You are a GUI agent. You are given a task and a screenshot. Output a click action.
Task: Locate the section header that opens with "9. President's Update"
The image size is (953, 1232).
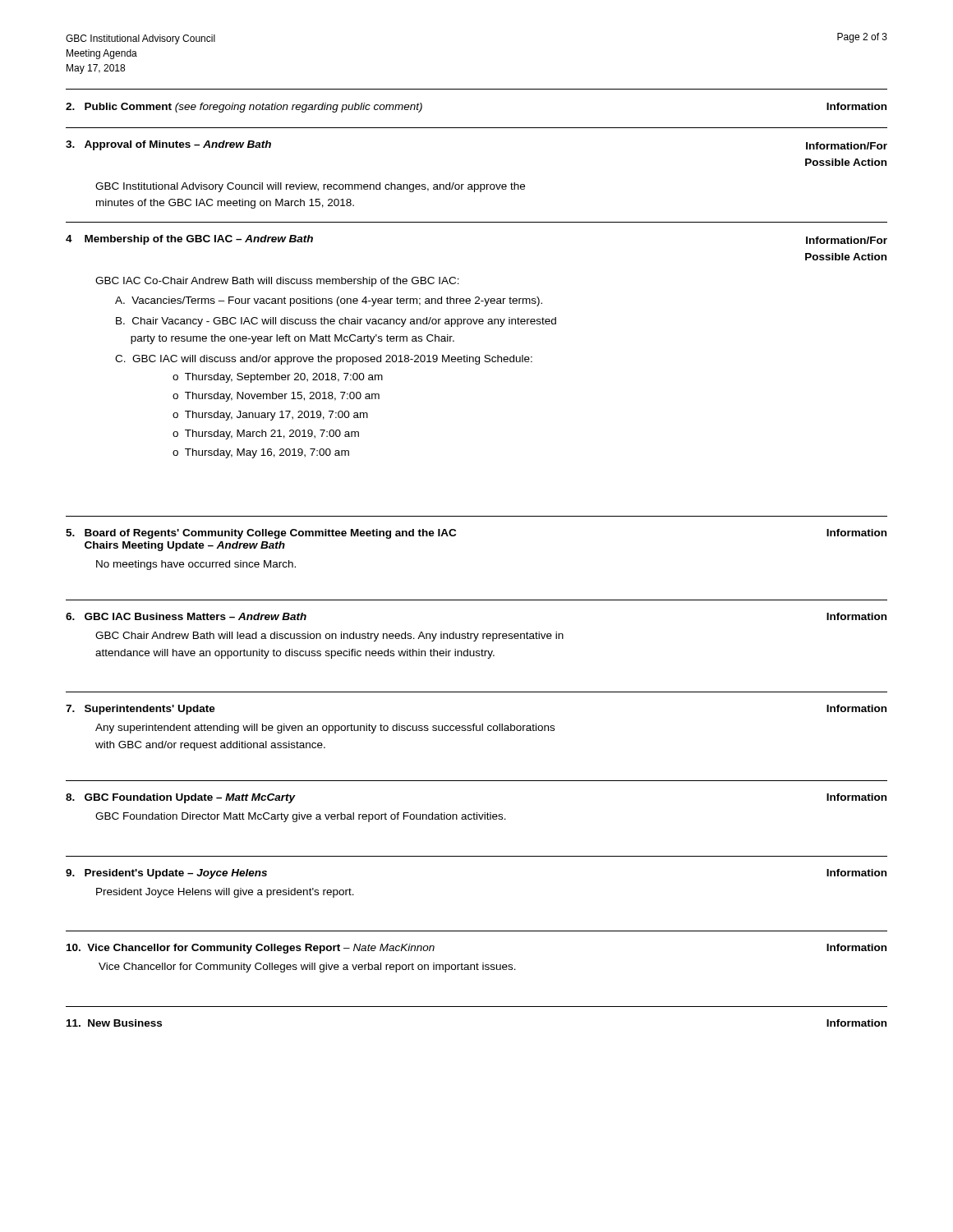165,875
